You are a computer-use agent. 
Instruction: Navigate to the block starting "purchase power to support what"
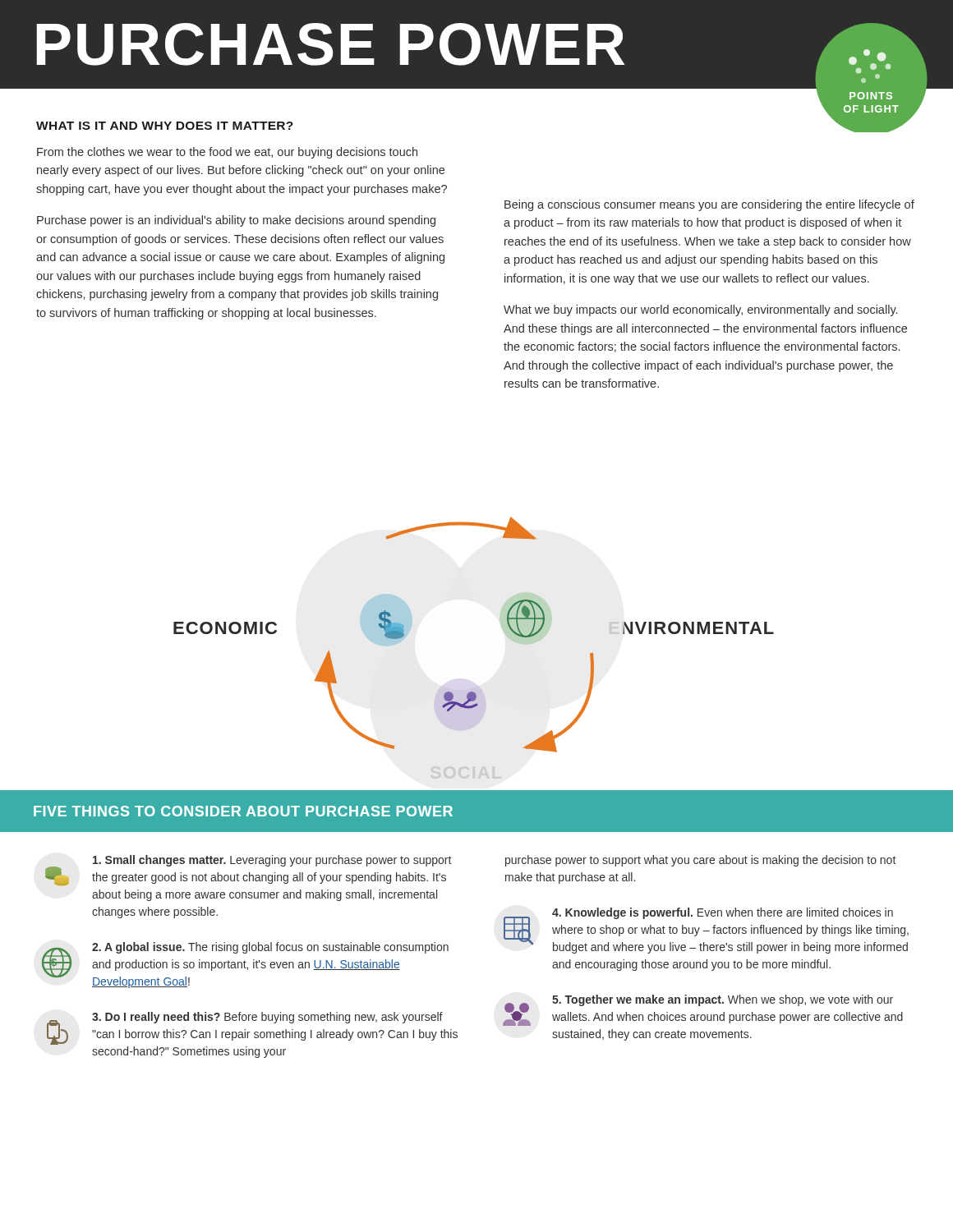(x=712, y=869)
